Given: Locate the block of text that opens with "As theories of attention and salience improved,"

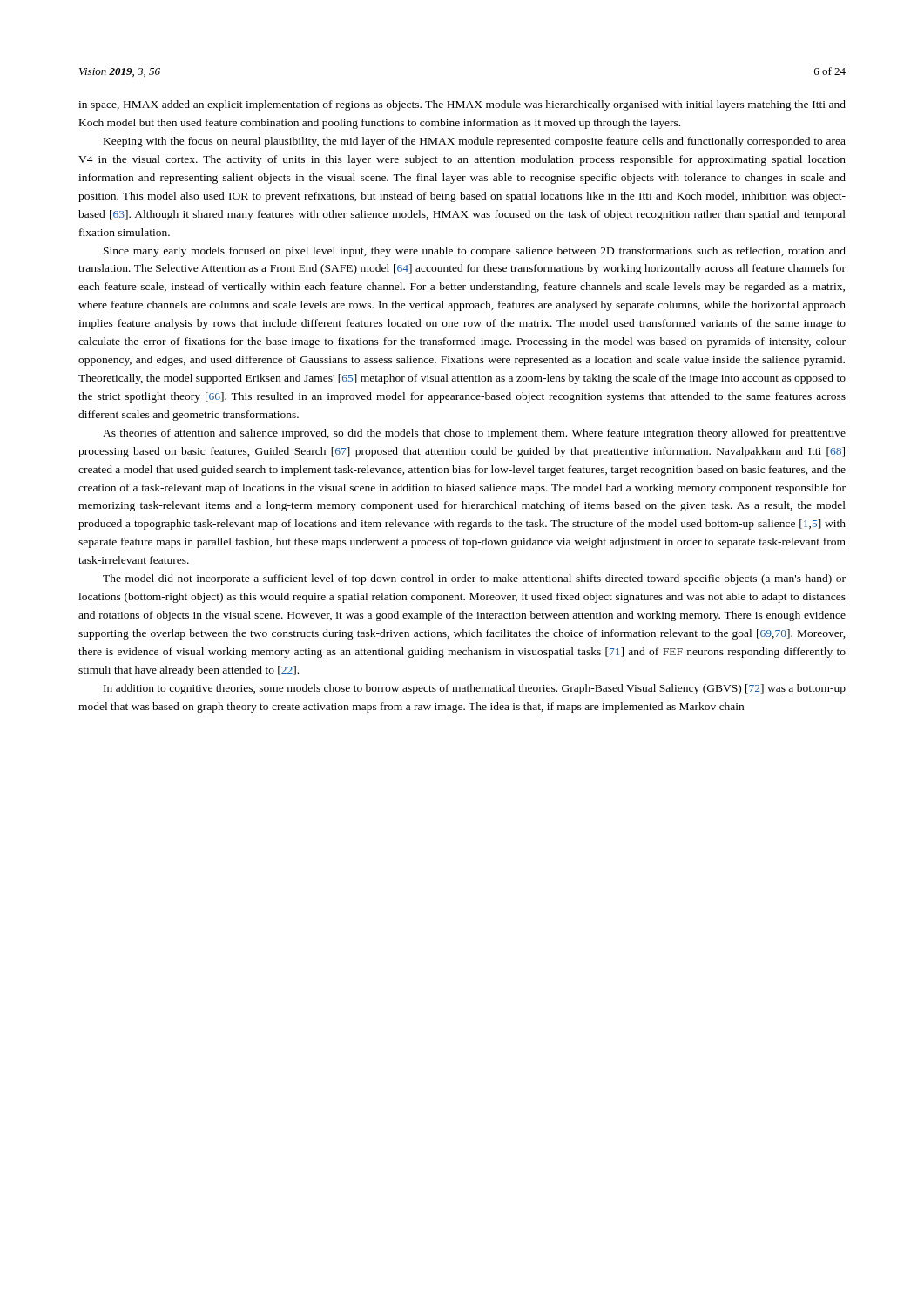Looking at the screenshot, I should 462,497.
